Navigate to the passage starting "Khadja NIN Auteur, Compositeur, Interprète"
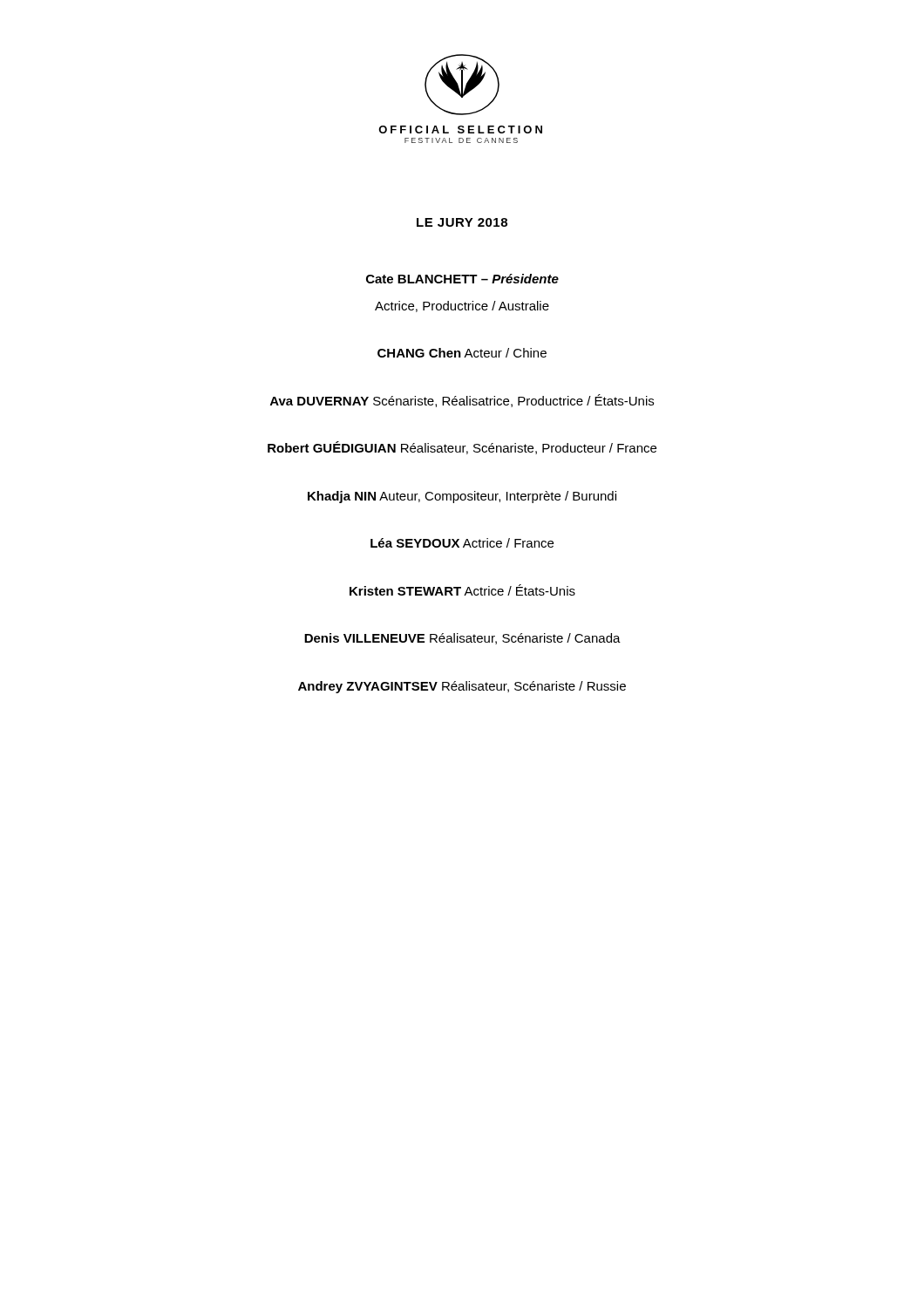 462,495
